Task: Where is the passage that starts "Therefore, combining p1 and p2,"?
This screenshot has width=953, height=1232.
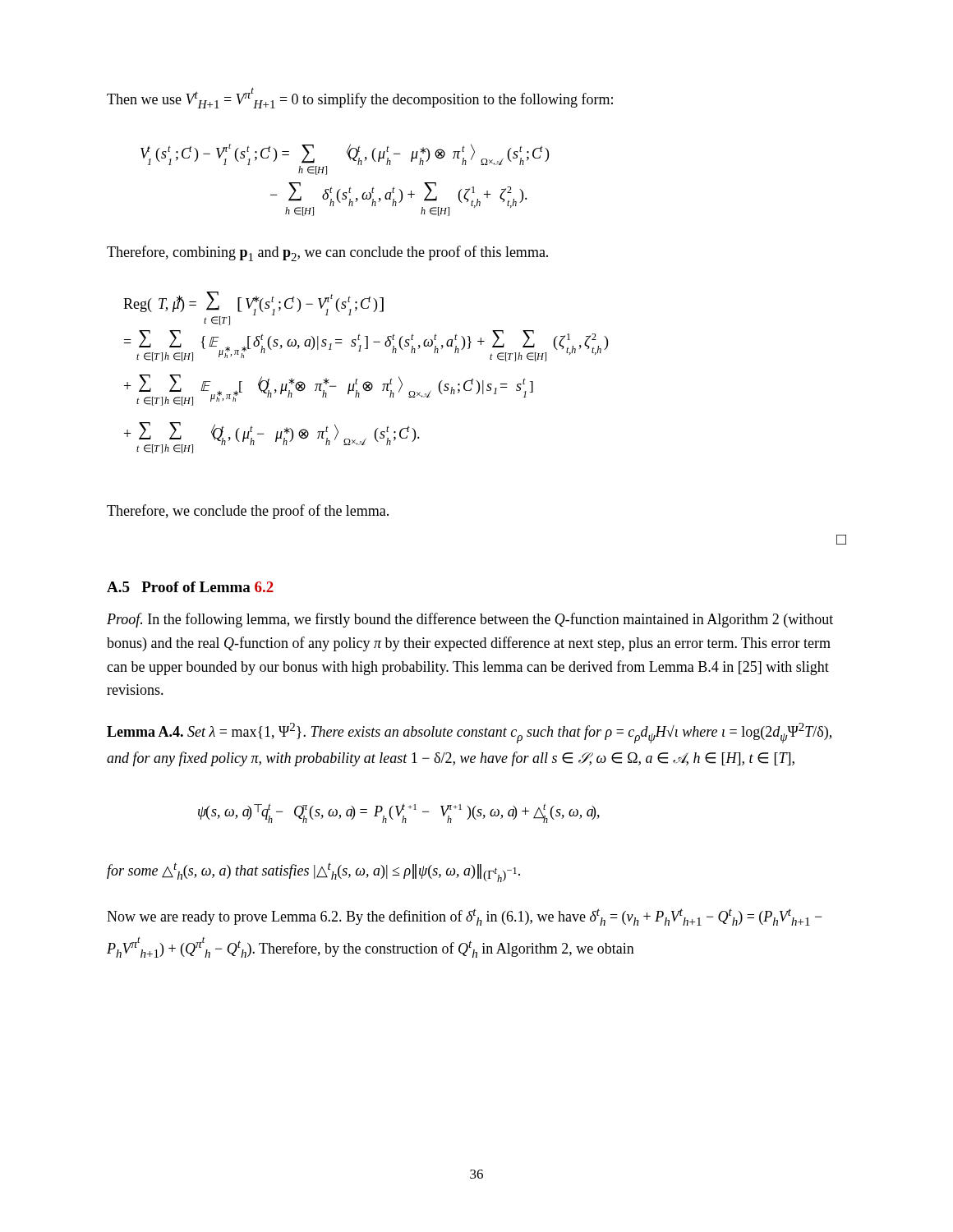Action: [328, 253]
